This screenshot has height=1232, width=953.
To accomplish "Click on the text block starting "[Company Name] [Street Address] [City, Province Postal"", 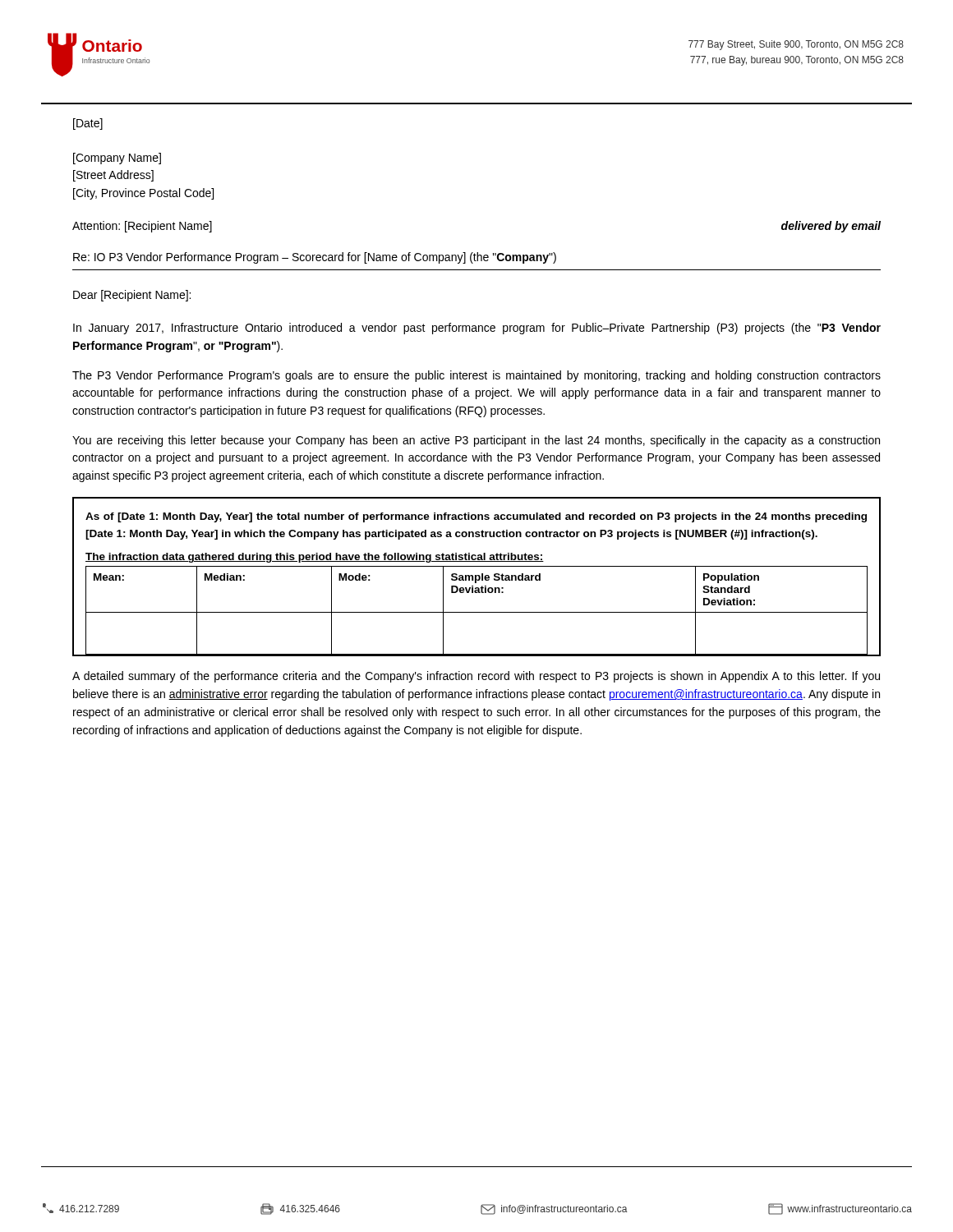I will coord(143,175).
